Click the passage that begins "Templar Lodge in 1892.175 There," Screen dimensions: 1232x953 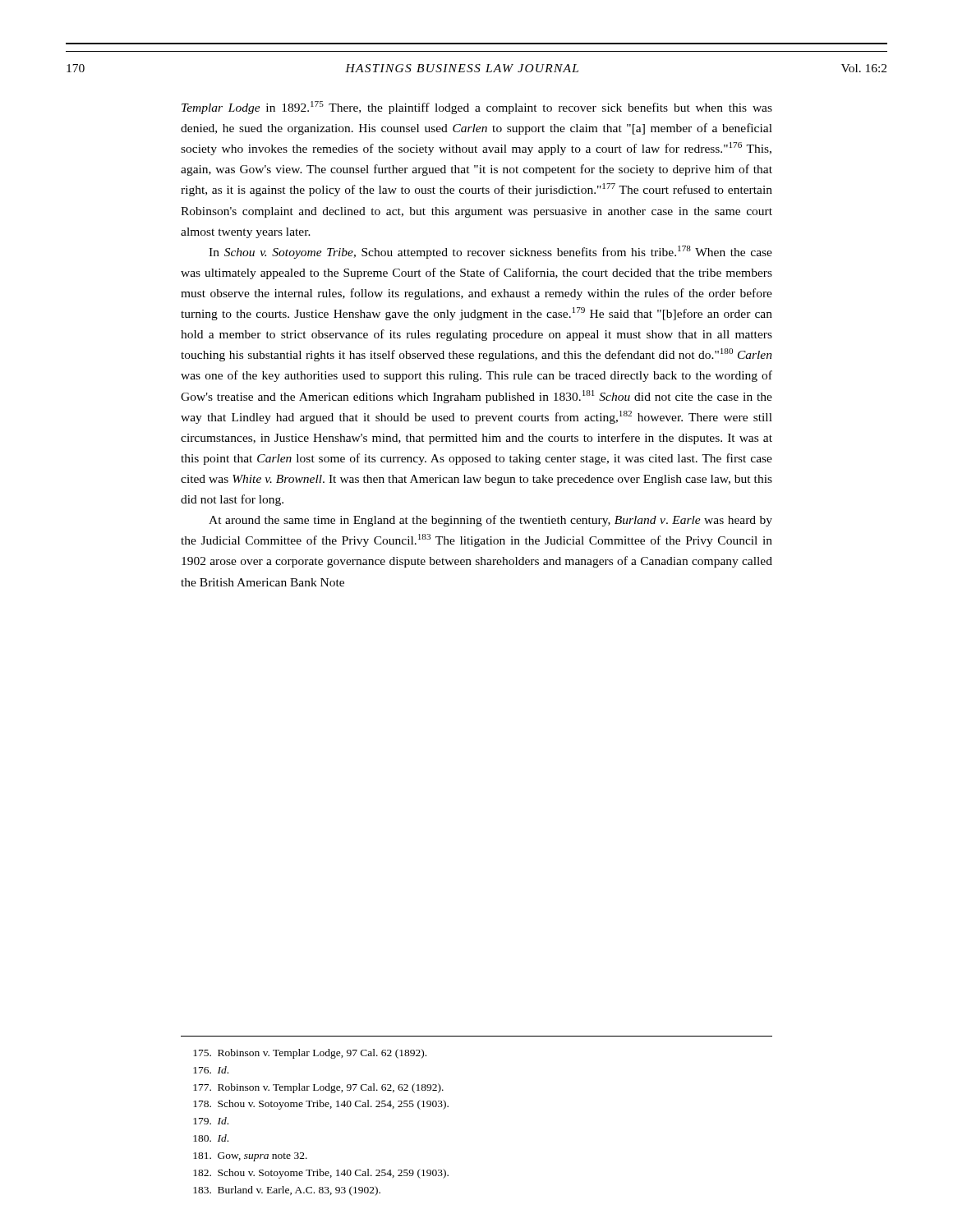point(476,169)
